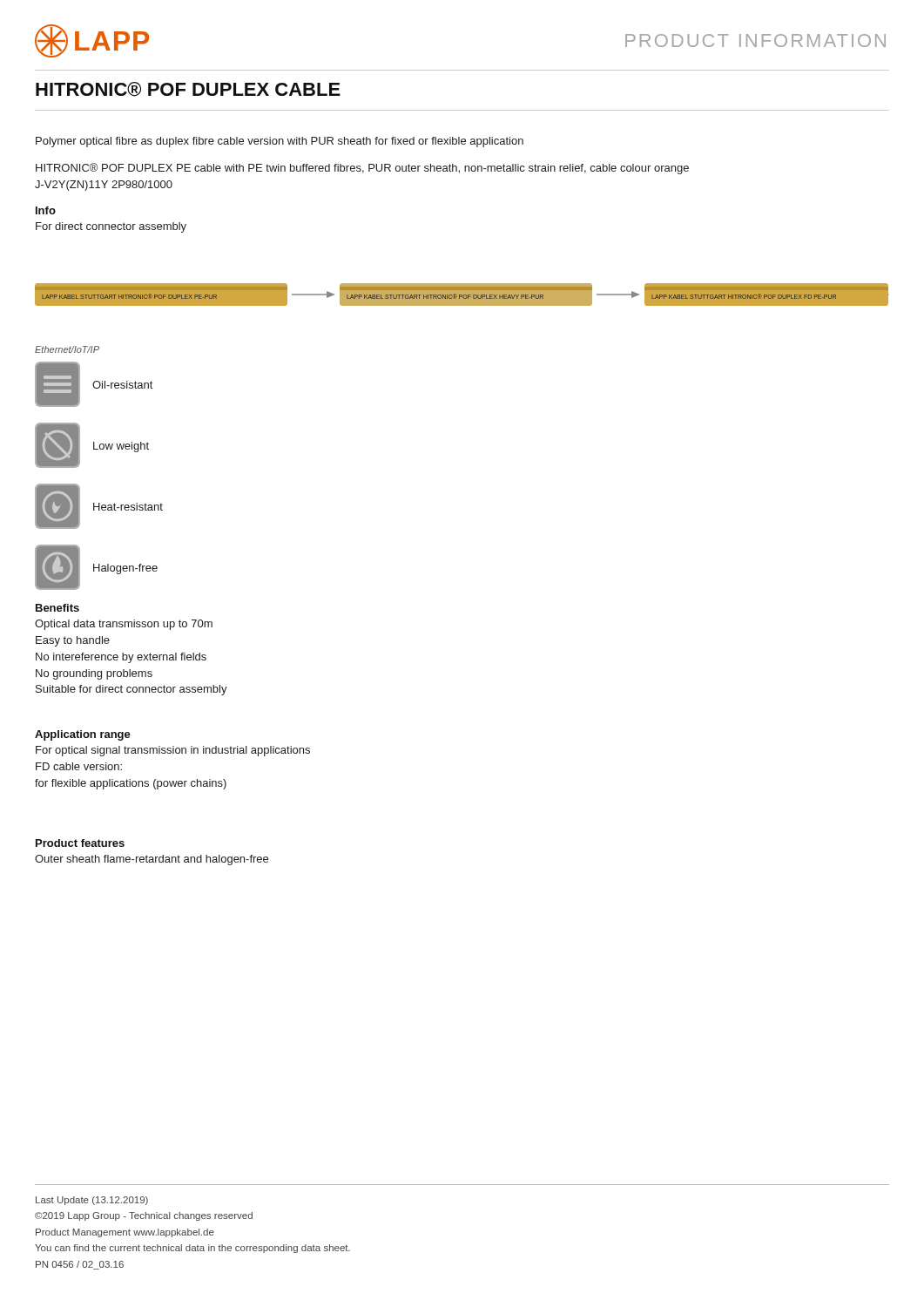924x1307 pixels.
Task: Find "Outer sheath flame-retardant and halogen-free" on this page
Action: (152, 859)
